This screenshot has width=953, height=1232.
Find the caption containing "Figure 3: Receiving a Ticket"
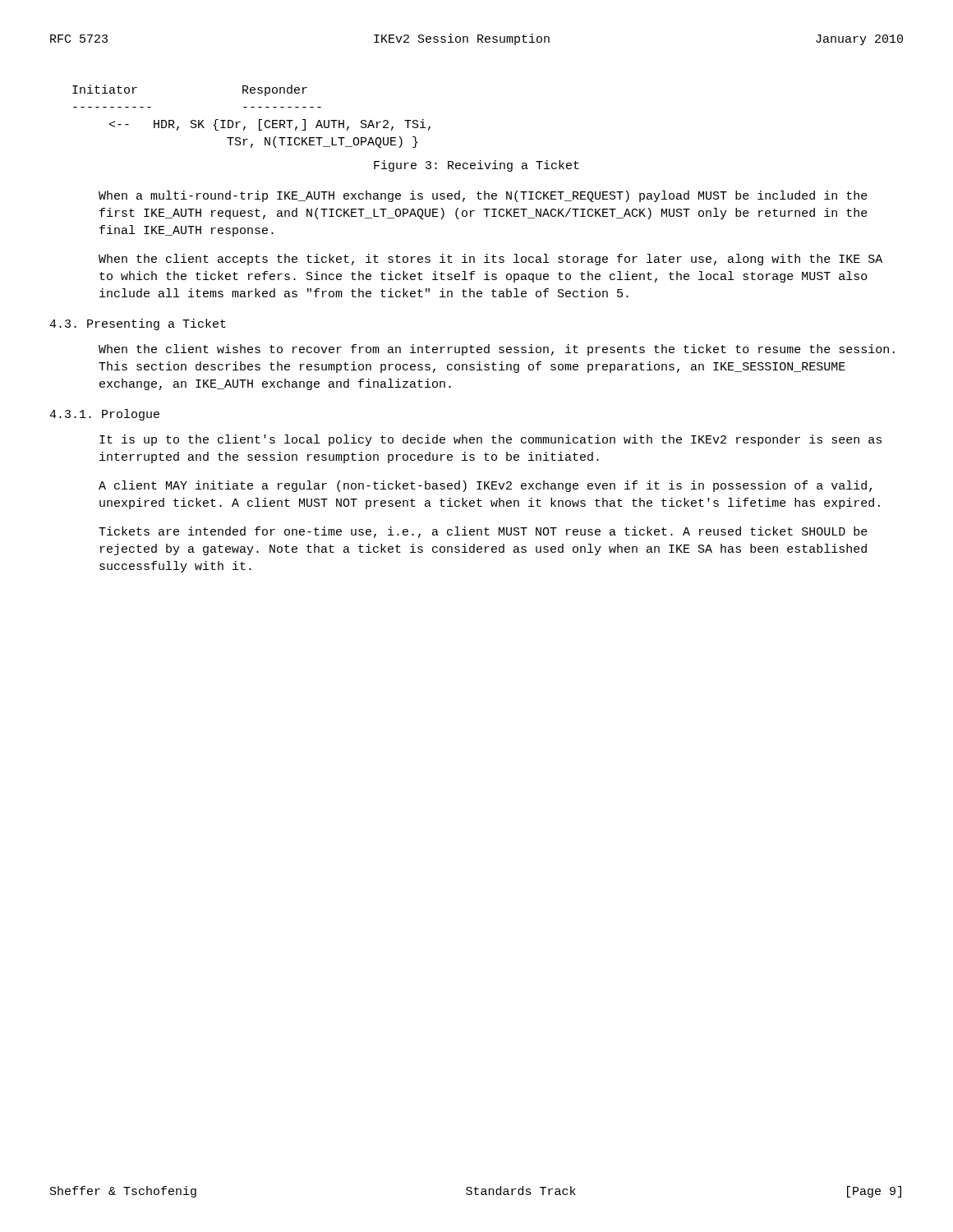476,166
